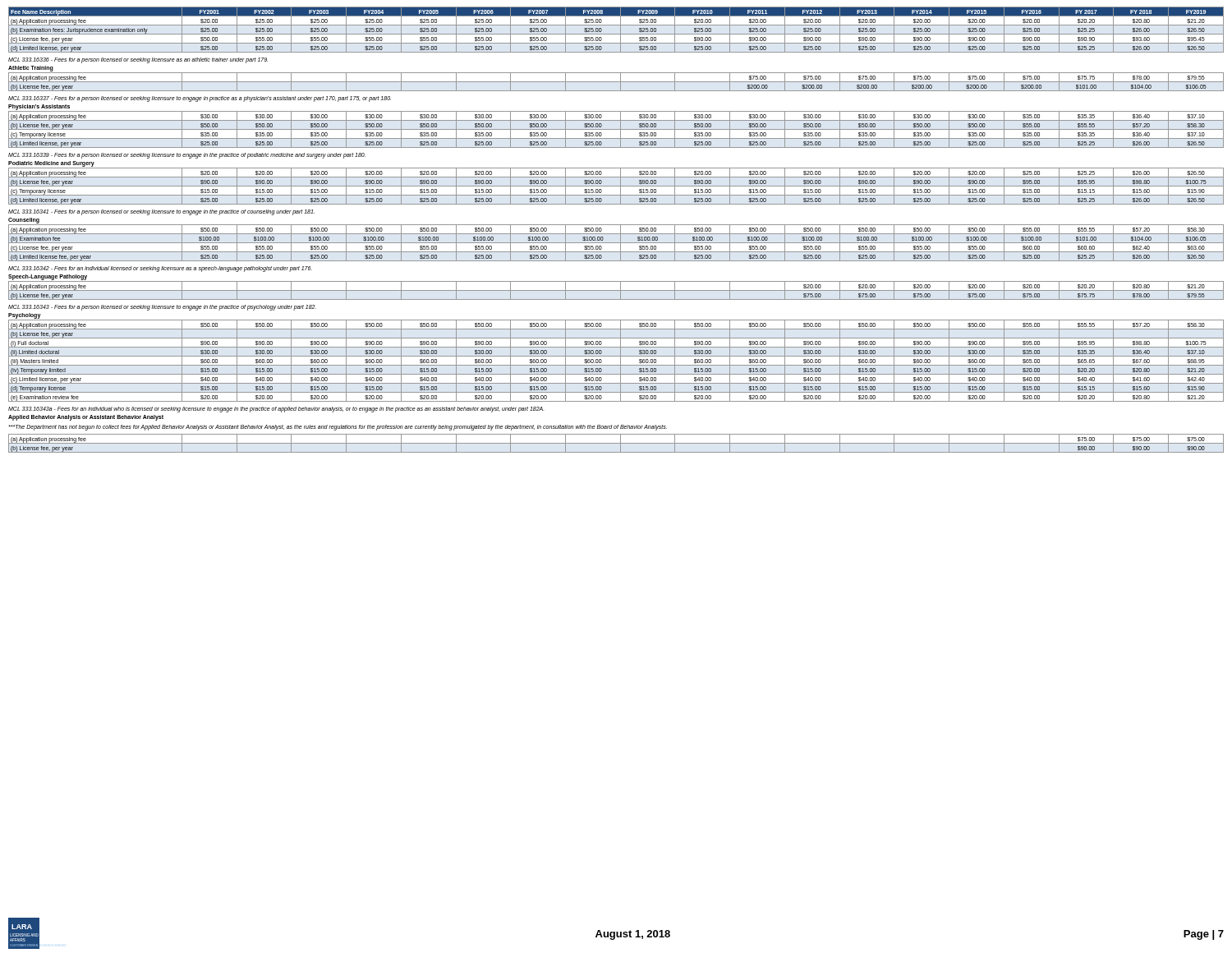This screenshot has width=1232, height=953.
Task: Point to the text block starting "MCL 333.16339 - Fees for a"
Action: point(187,155)
